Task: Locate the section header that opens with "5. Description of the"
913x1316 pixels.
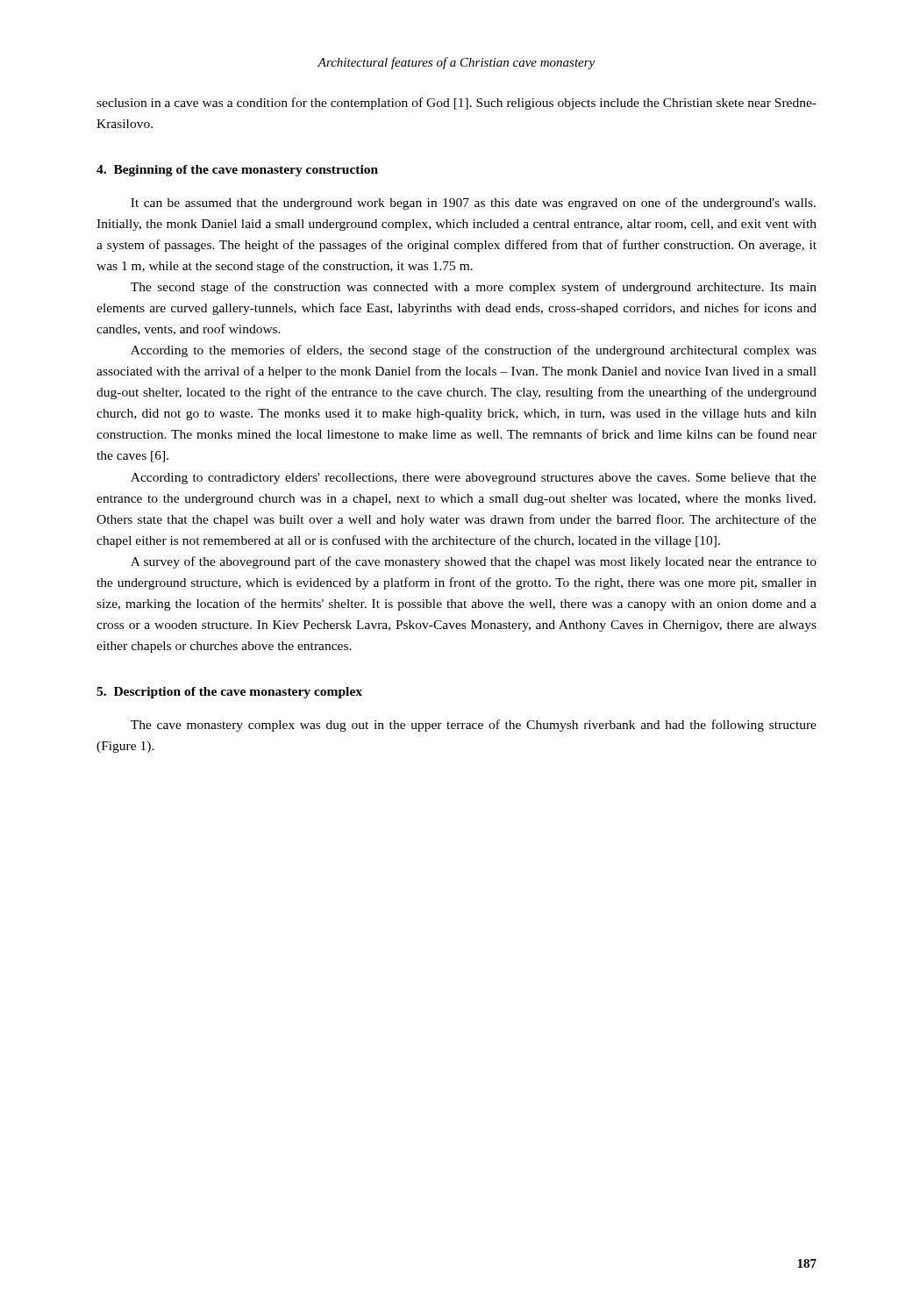Action: coord(229,691)
